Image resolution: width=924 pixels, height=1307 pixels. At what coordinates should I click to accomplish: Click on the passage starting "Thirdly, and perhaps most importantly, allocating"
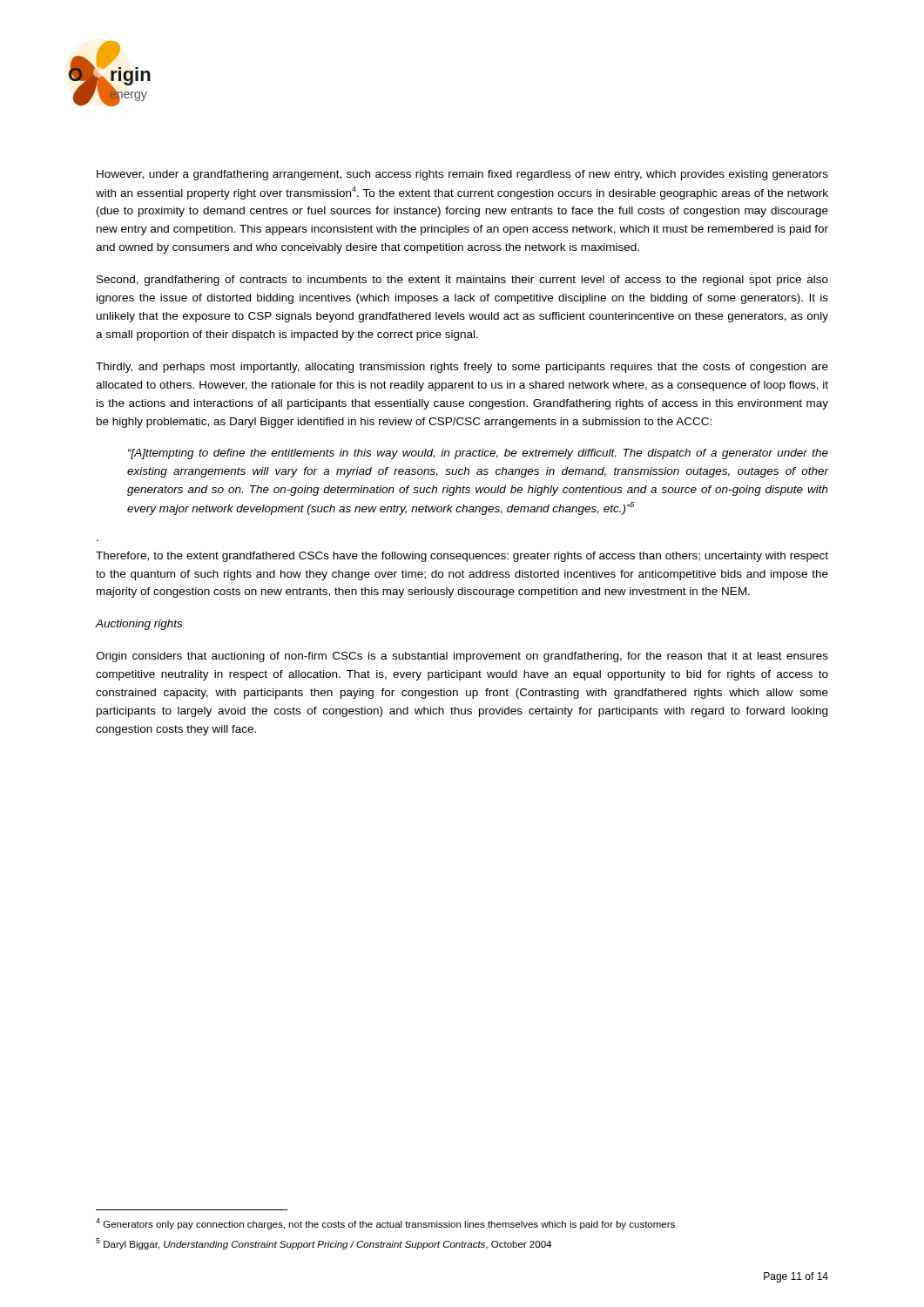(x=462, y=394)
